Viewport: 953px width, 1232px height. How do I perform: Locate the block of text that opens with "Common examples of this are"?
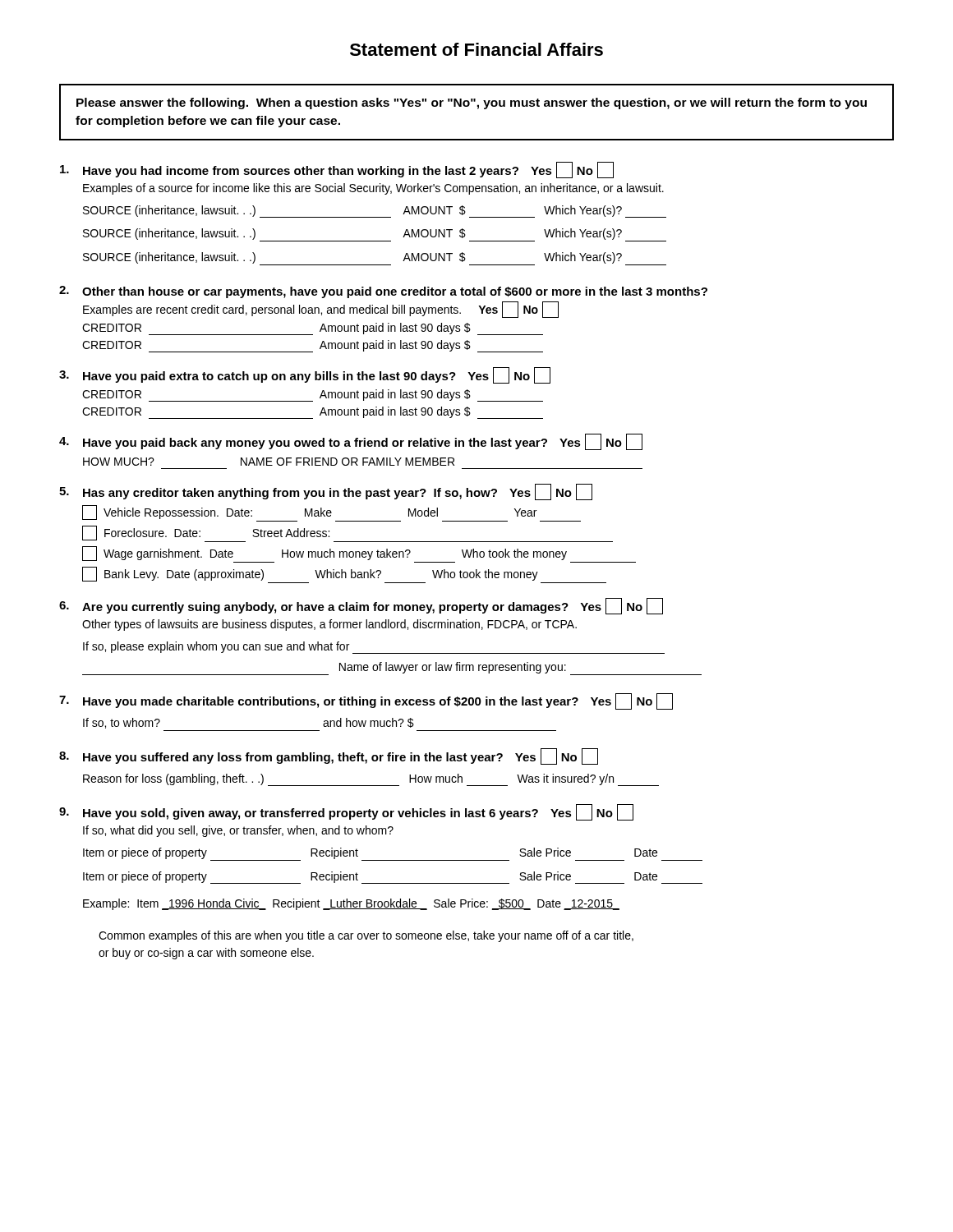point(366,944)
